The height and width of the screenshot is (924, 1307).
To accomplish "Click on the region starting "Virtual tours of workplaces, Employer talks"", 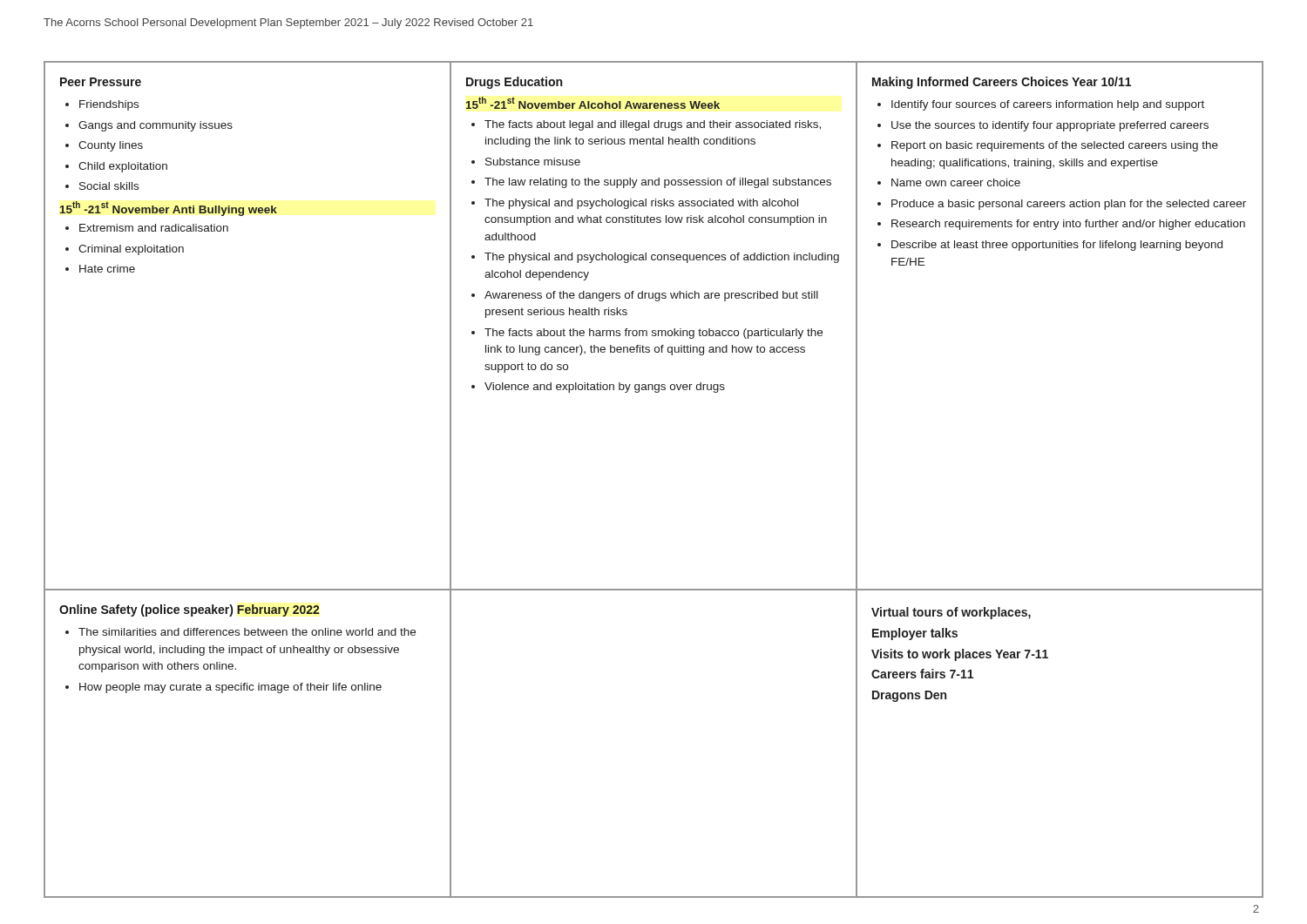I will coord(951,613).
